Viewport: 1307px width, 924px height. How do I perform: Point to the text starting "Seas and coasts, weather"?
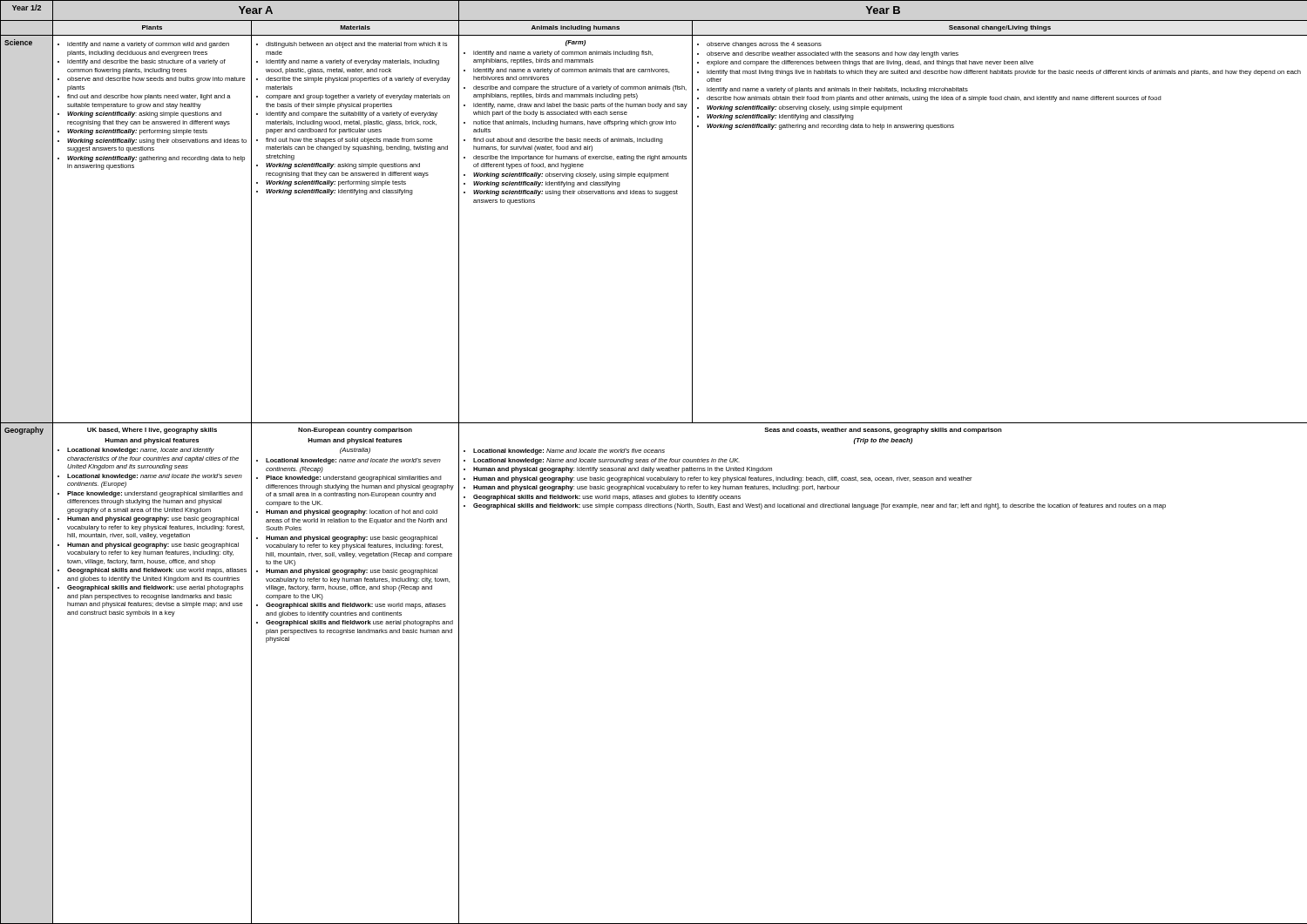pyautogui.click(x=883, y=468)
